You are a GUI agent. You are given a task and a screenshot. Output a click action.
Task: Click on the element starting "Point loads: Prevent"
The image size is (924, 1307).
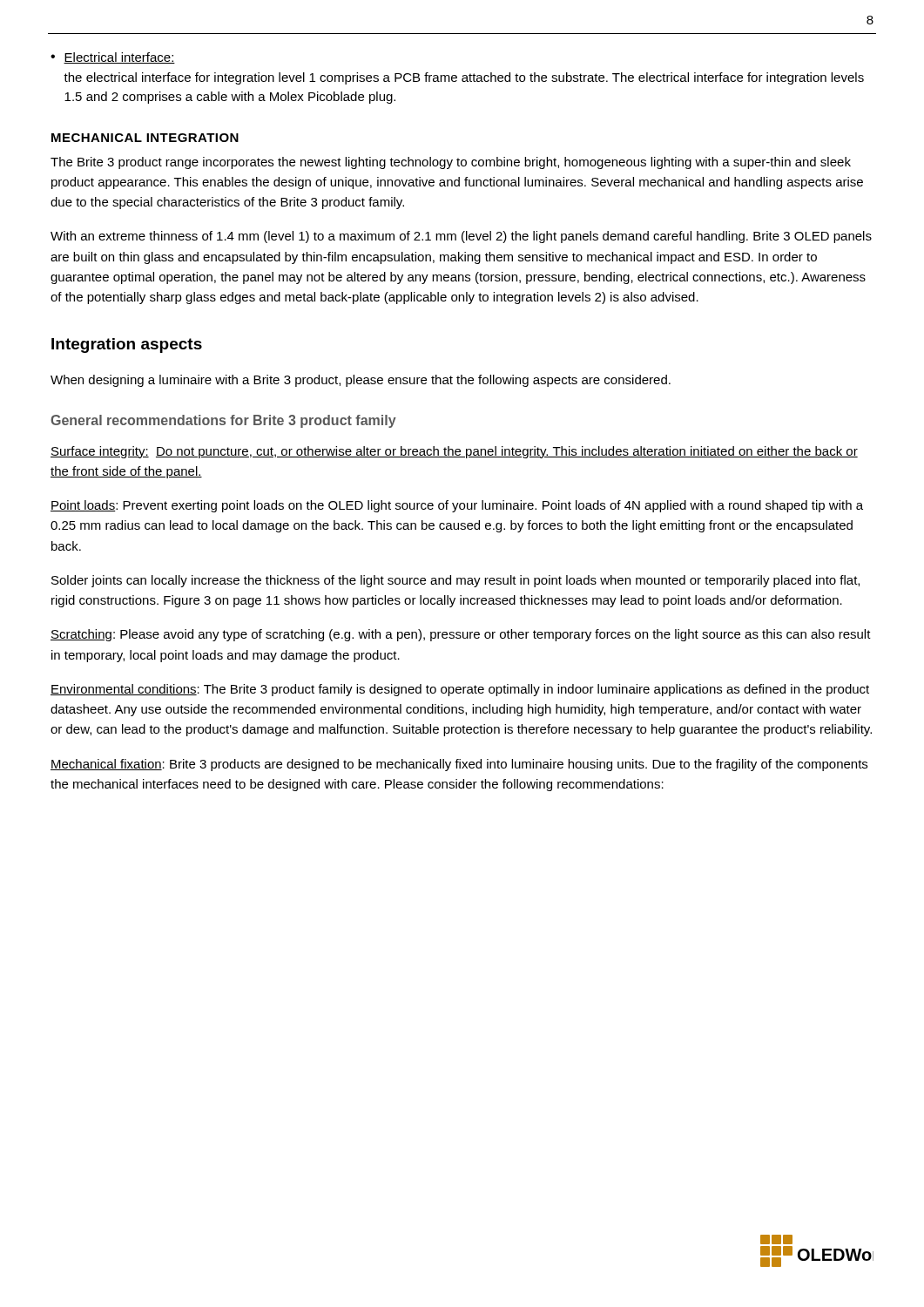coord(457,525)
